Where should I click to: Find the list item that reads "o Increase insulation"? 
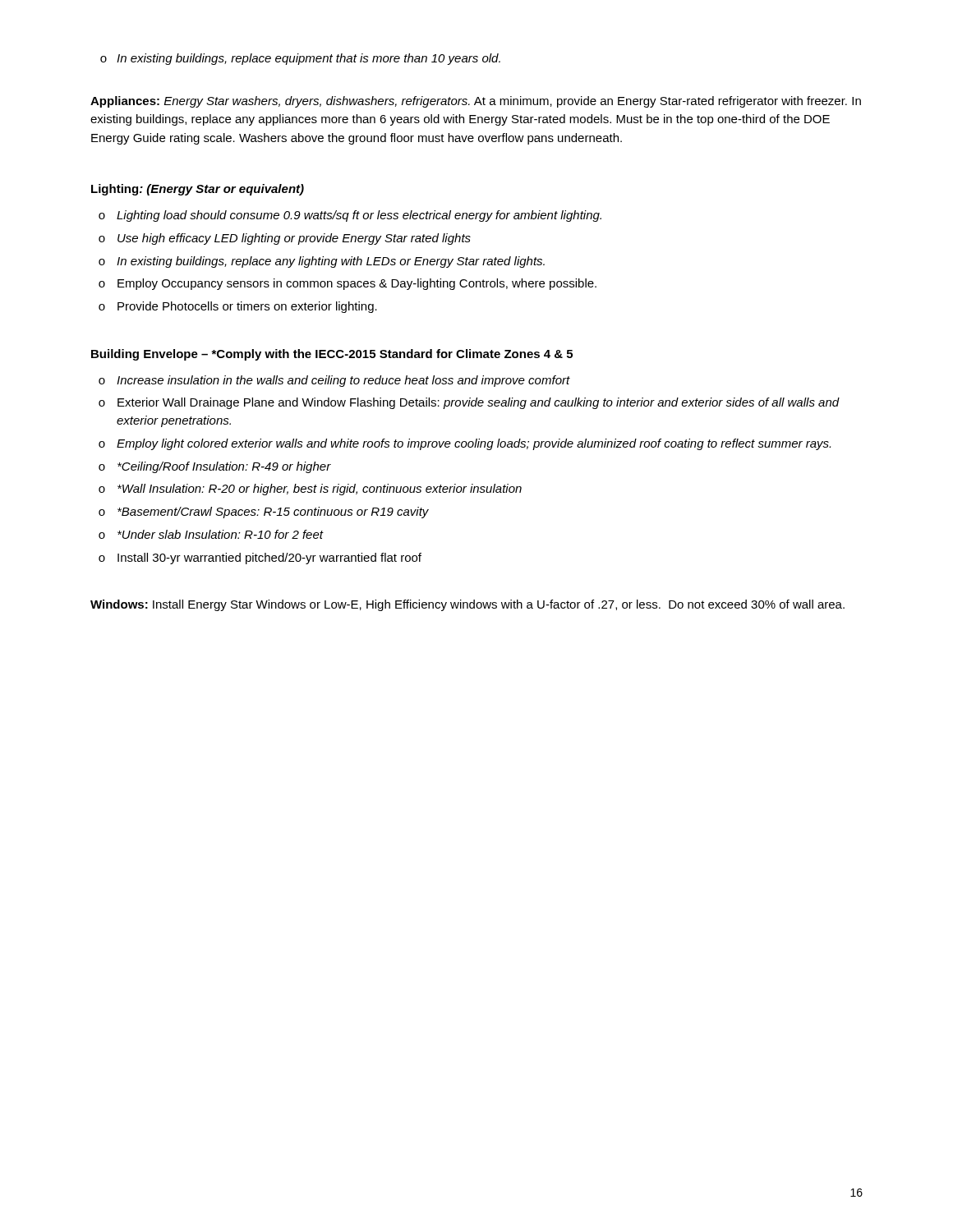coord(476,380)
